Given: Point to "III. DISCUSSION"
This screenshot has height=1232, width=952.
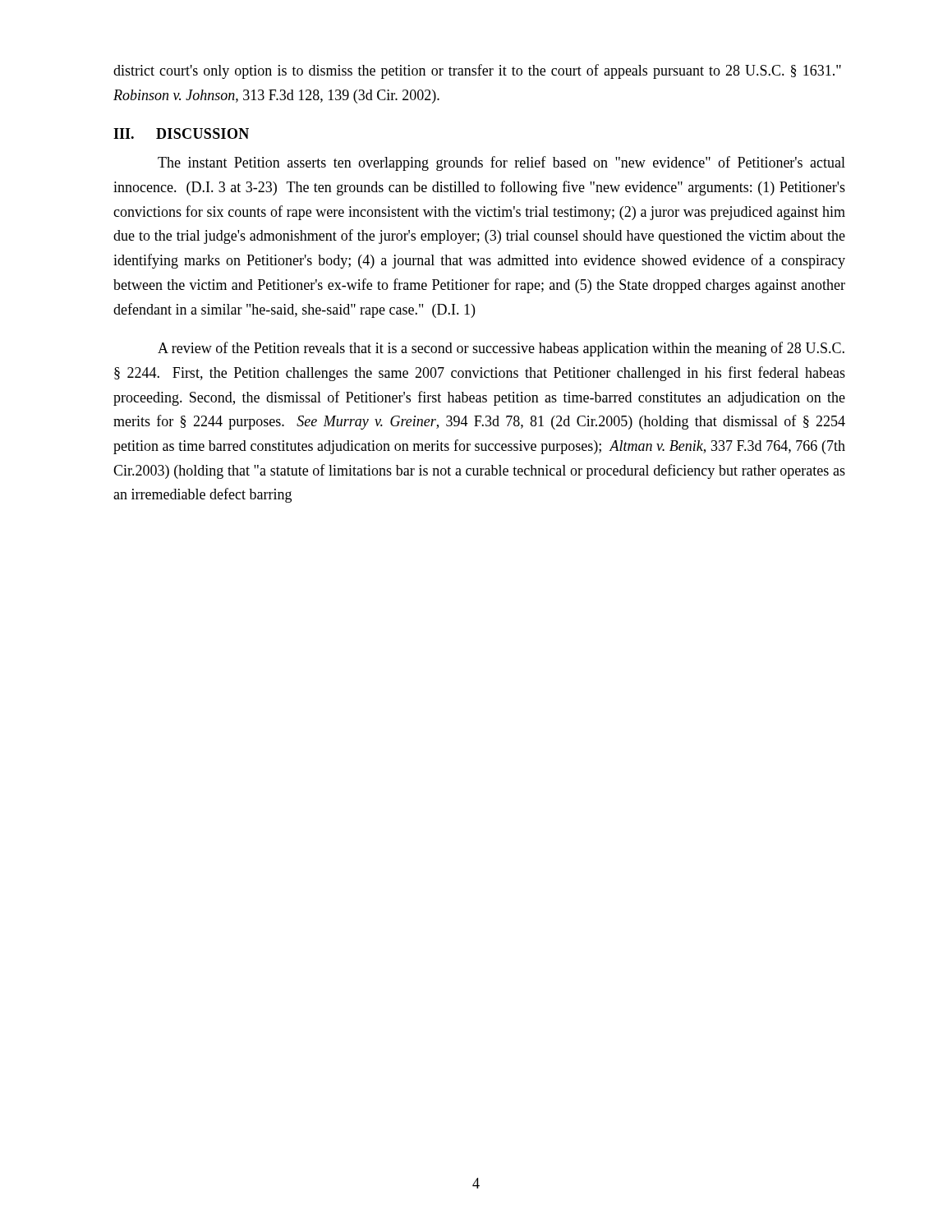Looking at the screenshot, I should coord(181,135).
